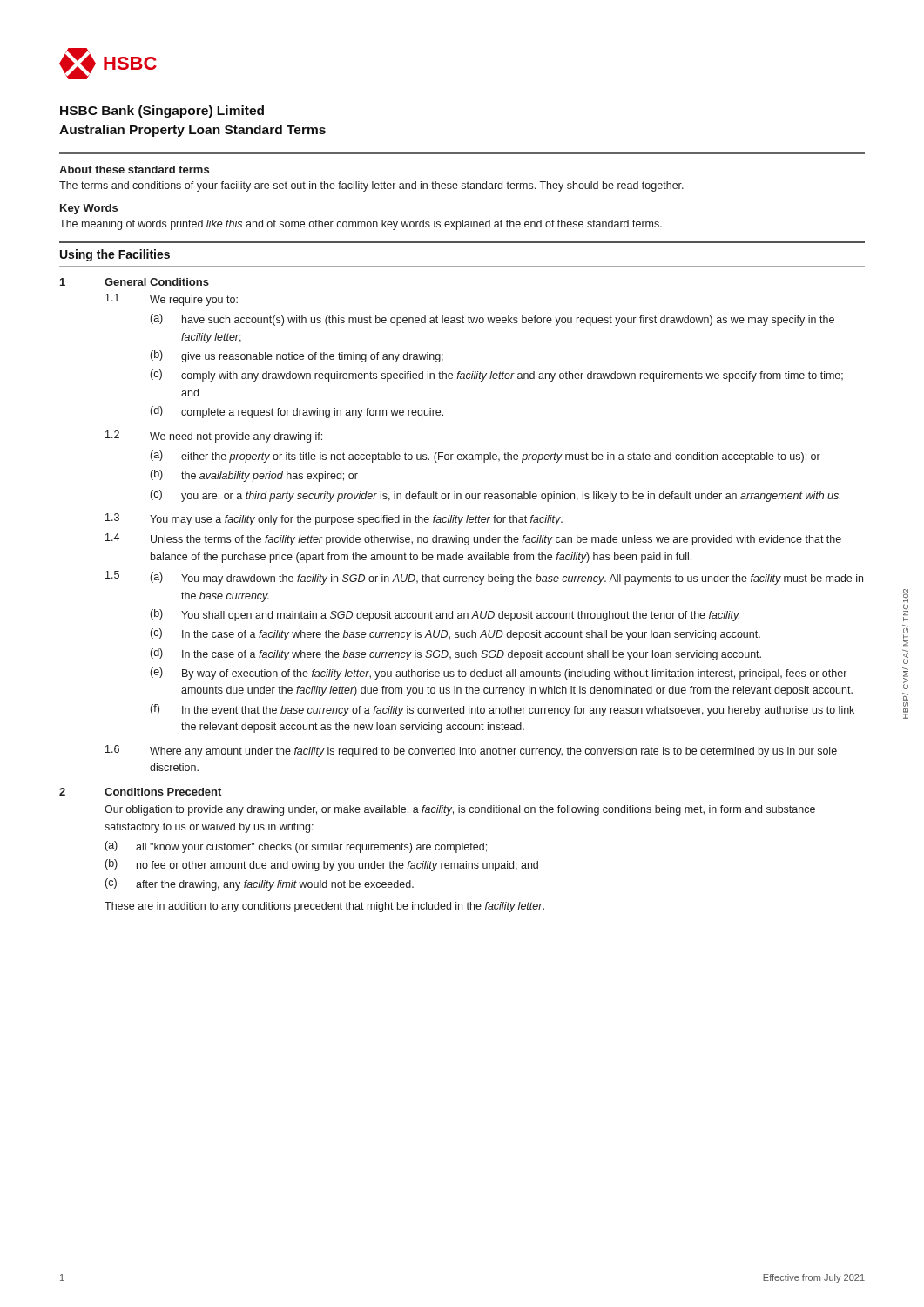924x1307 pixels.
Task: Navigate to the text block starting "The terms and"
Action: [x=462, y=186]
